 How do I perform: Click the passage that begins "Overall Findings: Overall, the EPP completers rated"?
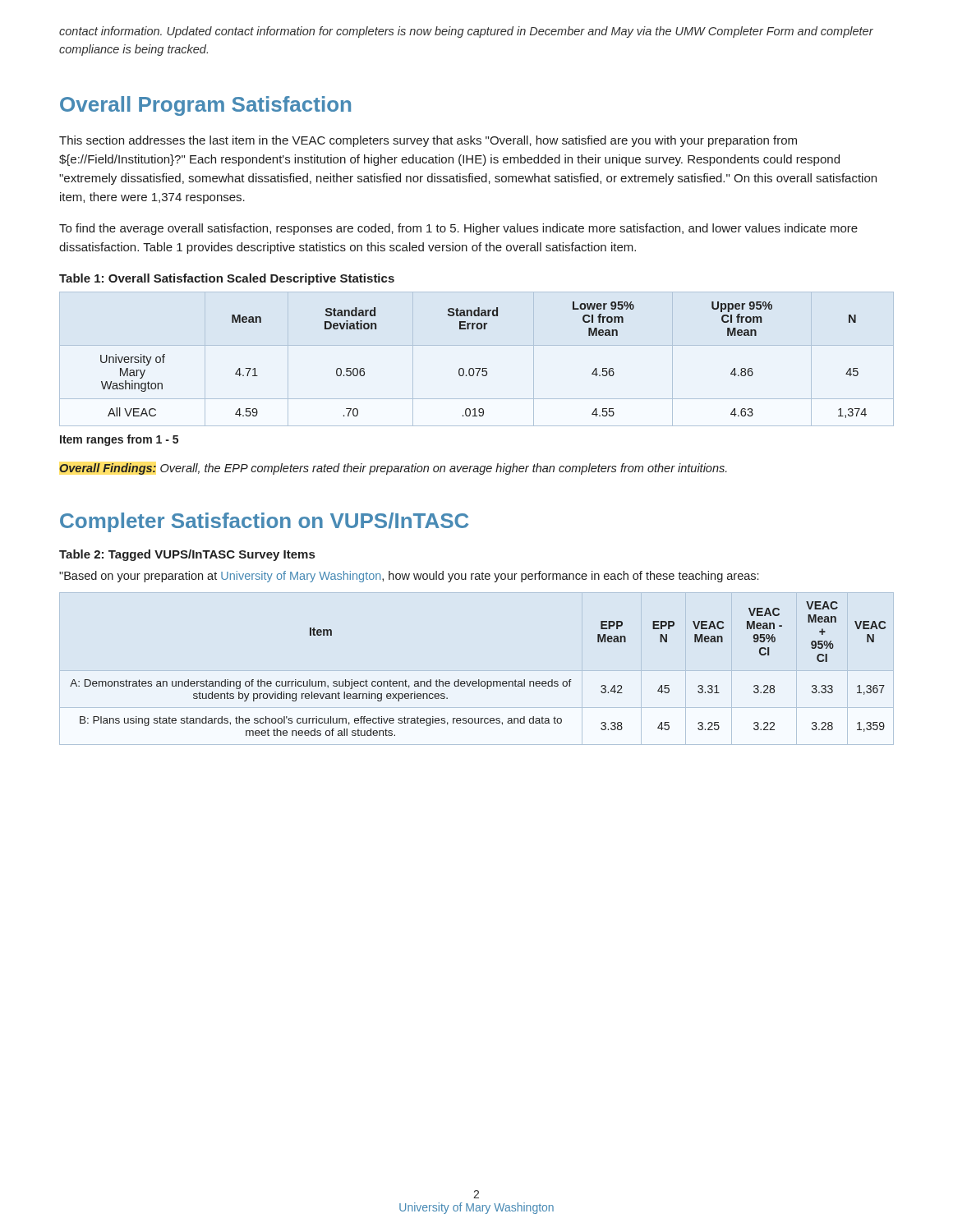click(x=476, y=468)
